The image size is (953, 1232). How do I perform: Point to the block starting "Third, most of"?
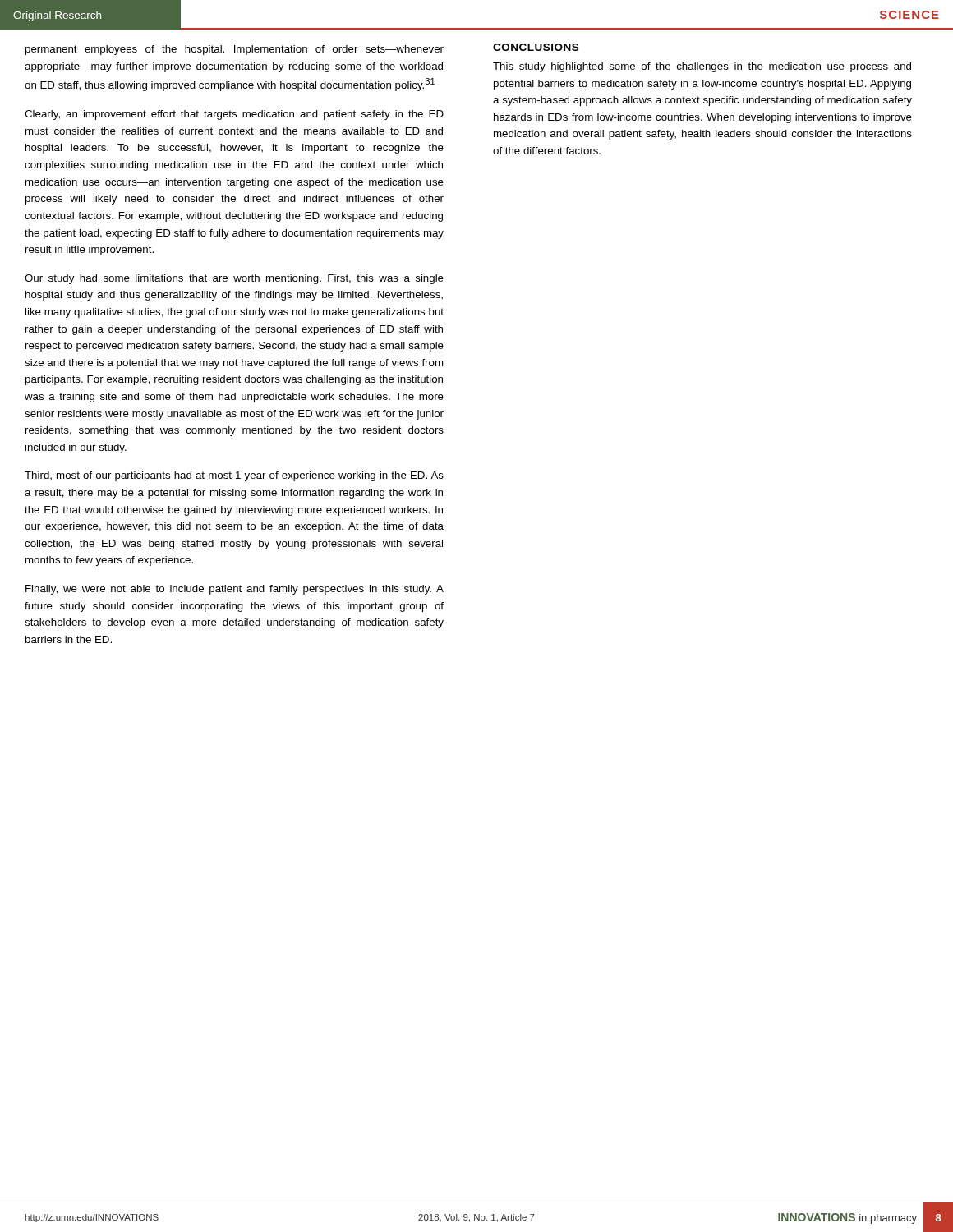(234, 518)
